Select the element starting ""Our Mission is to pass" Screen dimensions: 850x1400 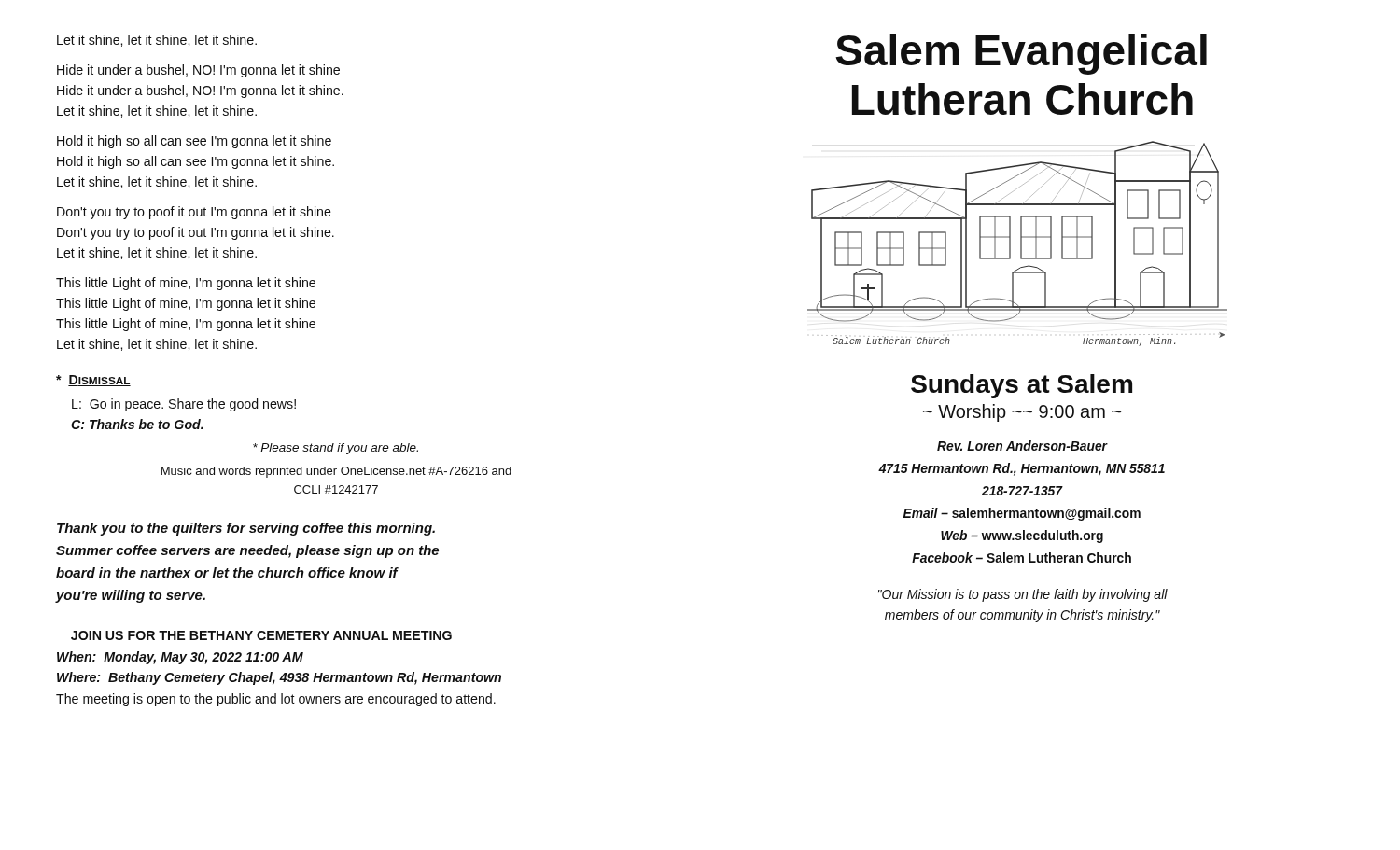coord(1022,604)
